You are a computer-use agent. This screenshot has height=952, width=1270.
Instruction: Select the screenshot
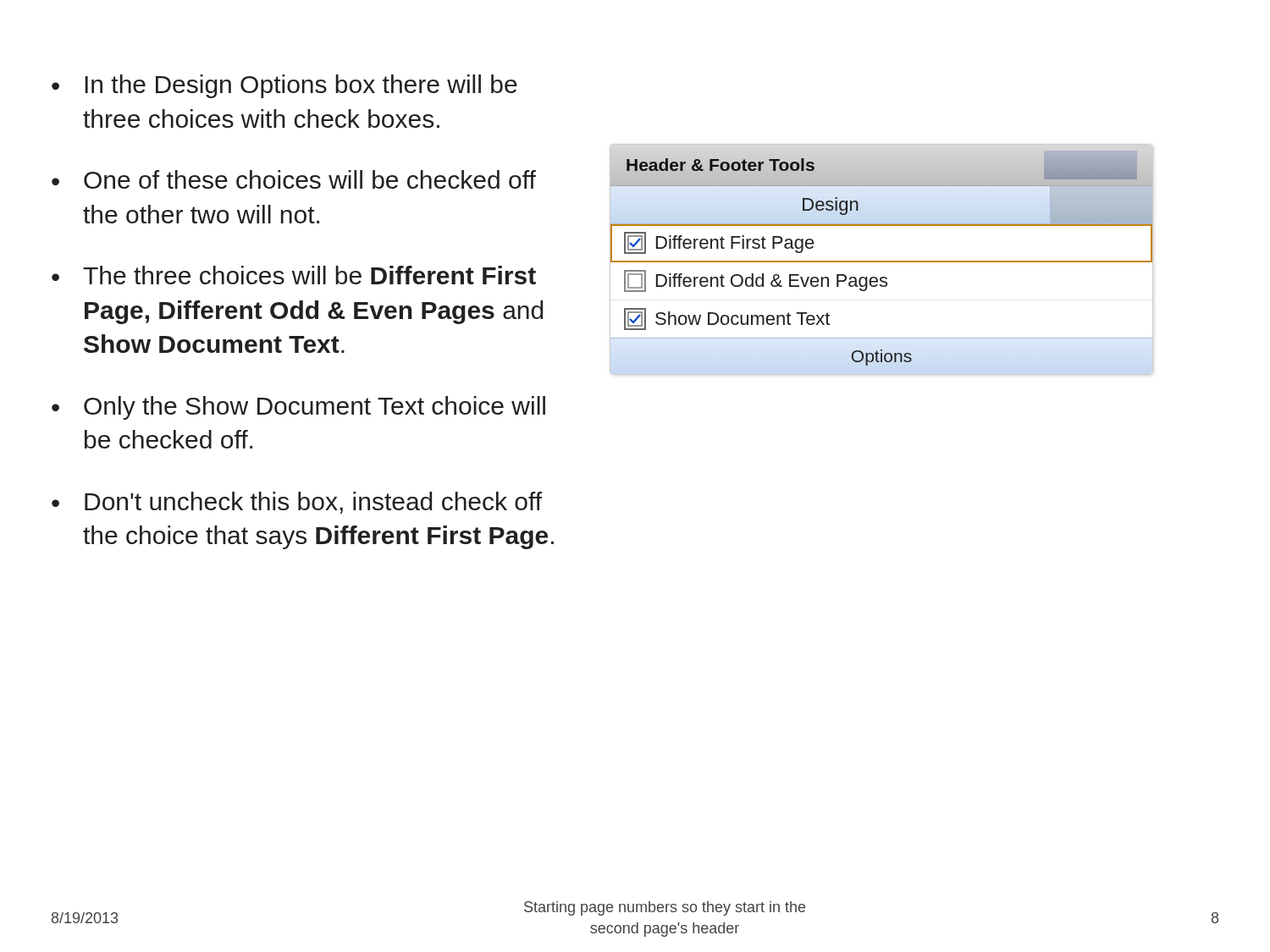coord(881,259)
